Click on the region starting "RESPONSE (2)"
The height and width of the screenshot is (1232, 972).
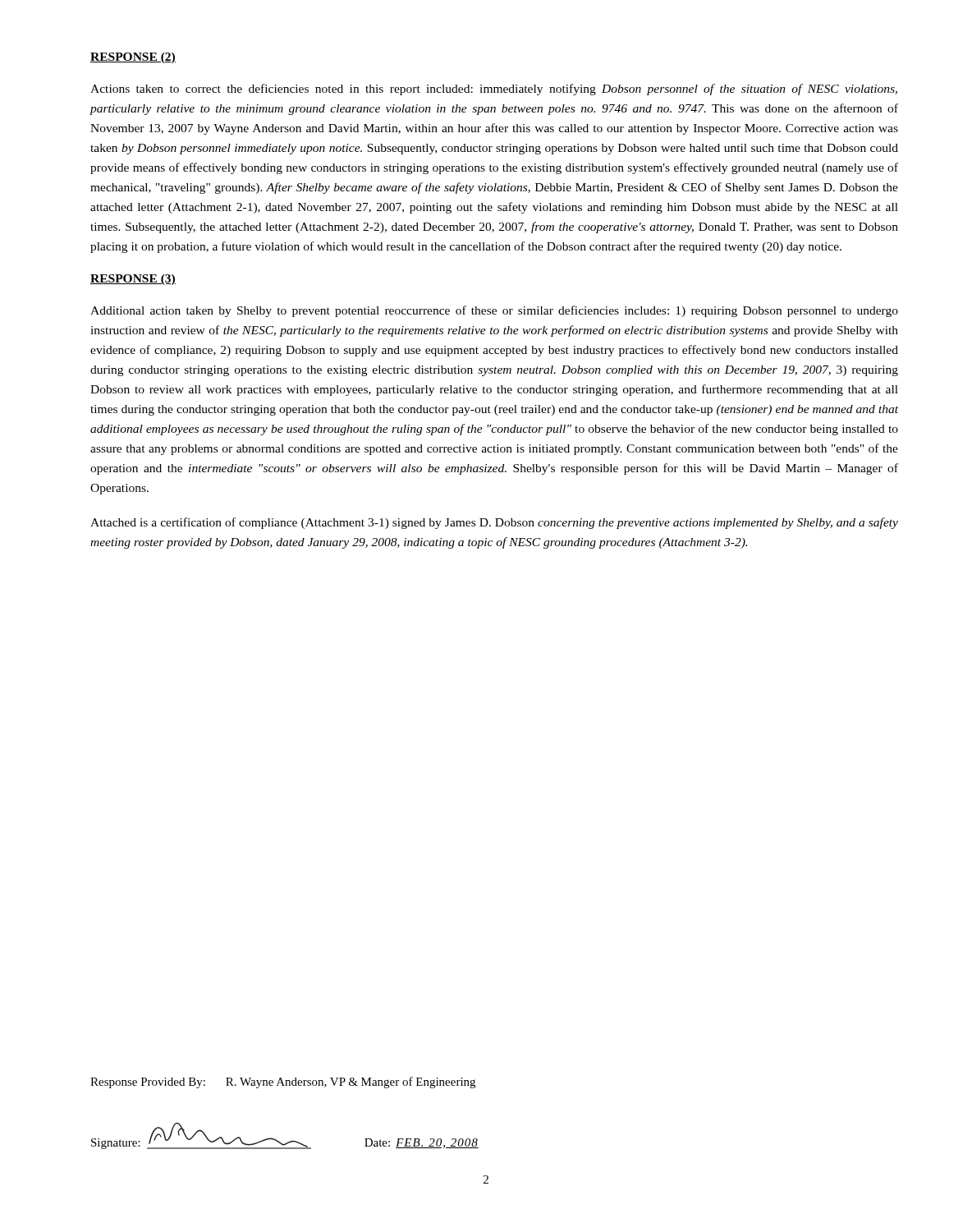pyautogui.click(x=133, y=57)
